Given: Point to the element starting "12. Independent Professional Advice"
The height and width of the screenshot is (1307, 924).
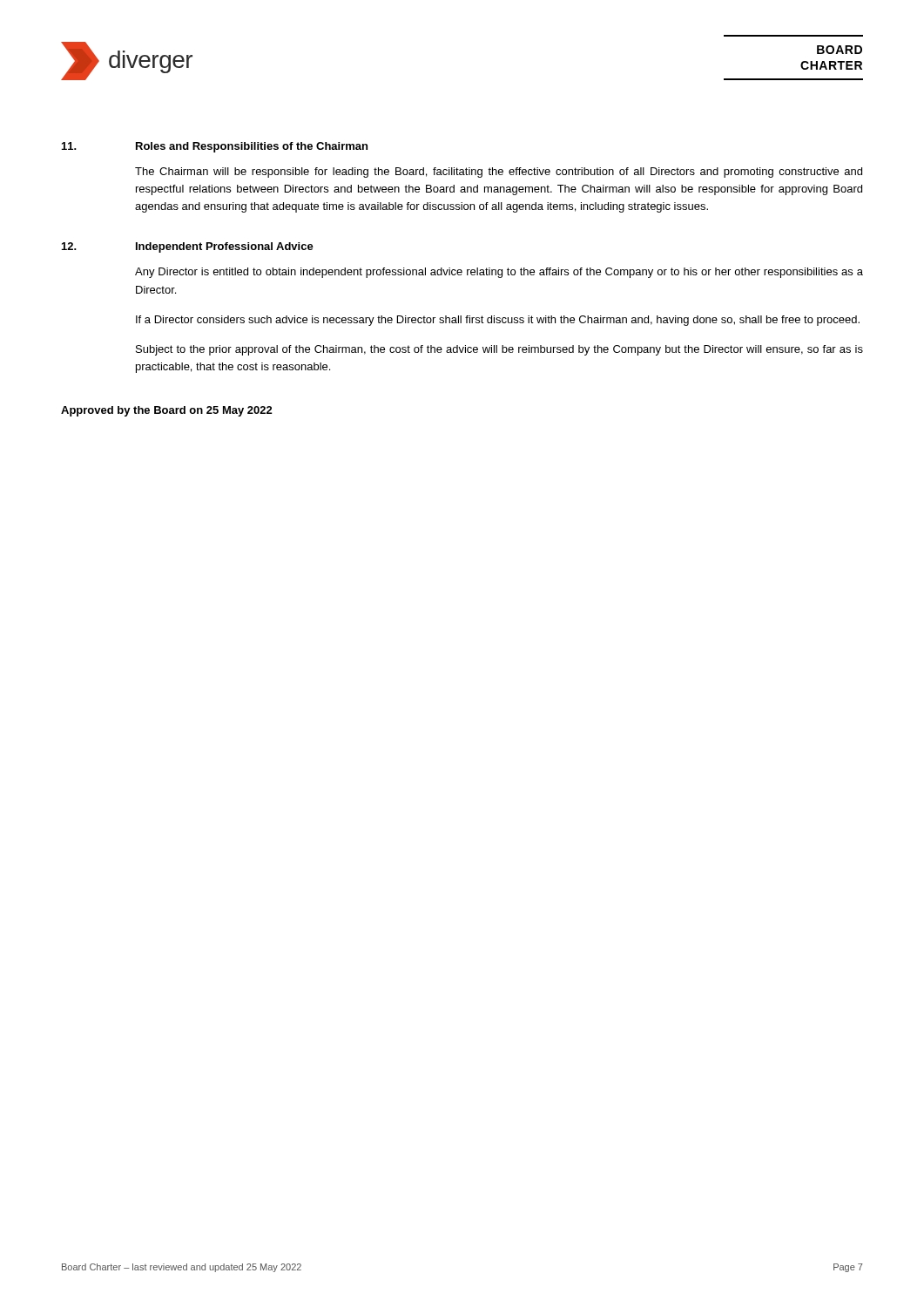Looking at the screenshot, I should [x=187, y=247].
